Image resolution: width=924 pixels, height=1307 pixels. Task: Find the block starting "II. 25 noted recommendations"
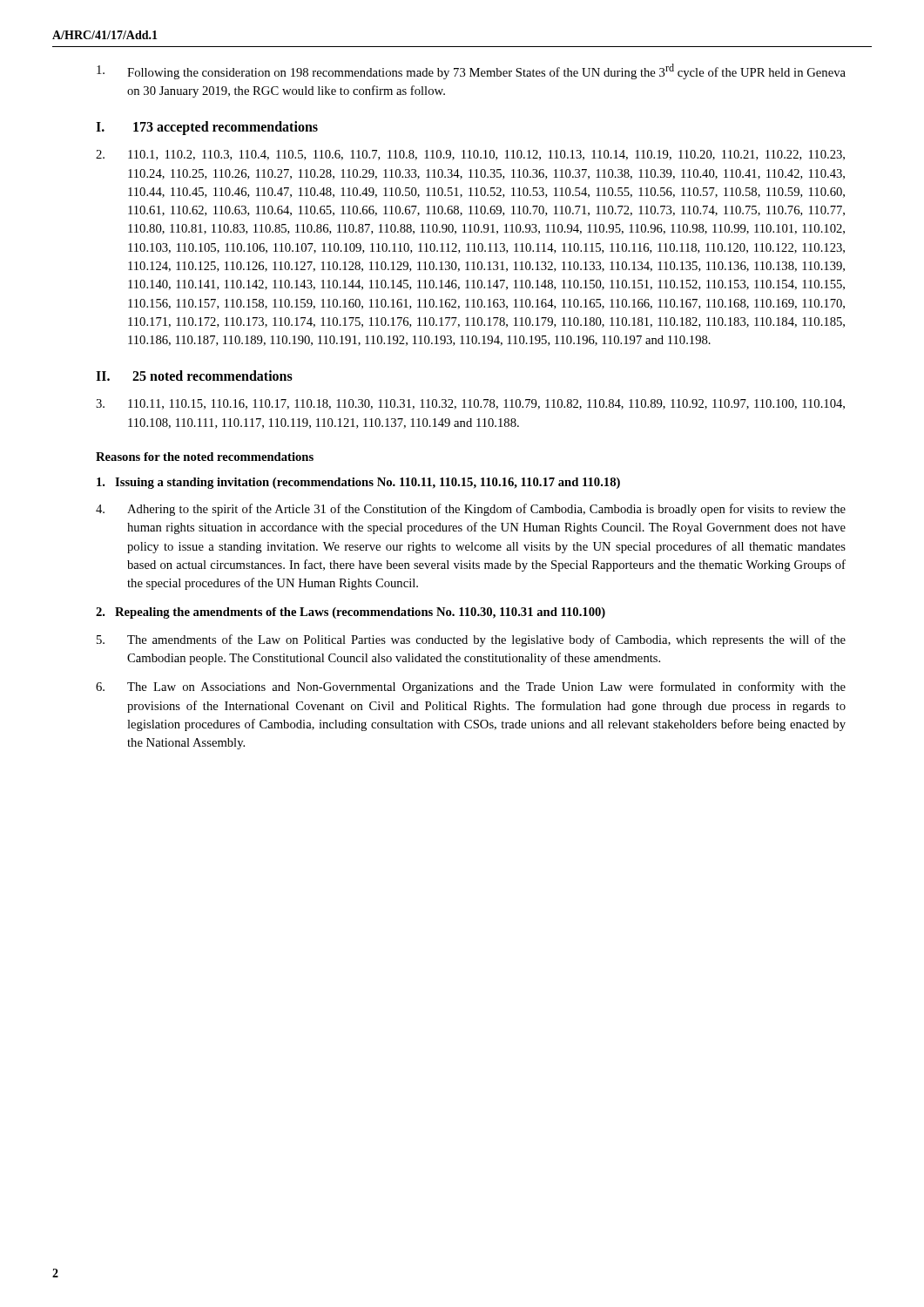coord(194,377)
